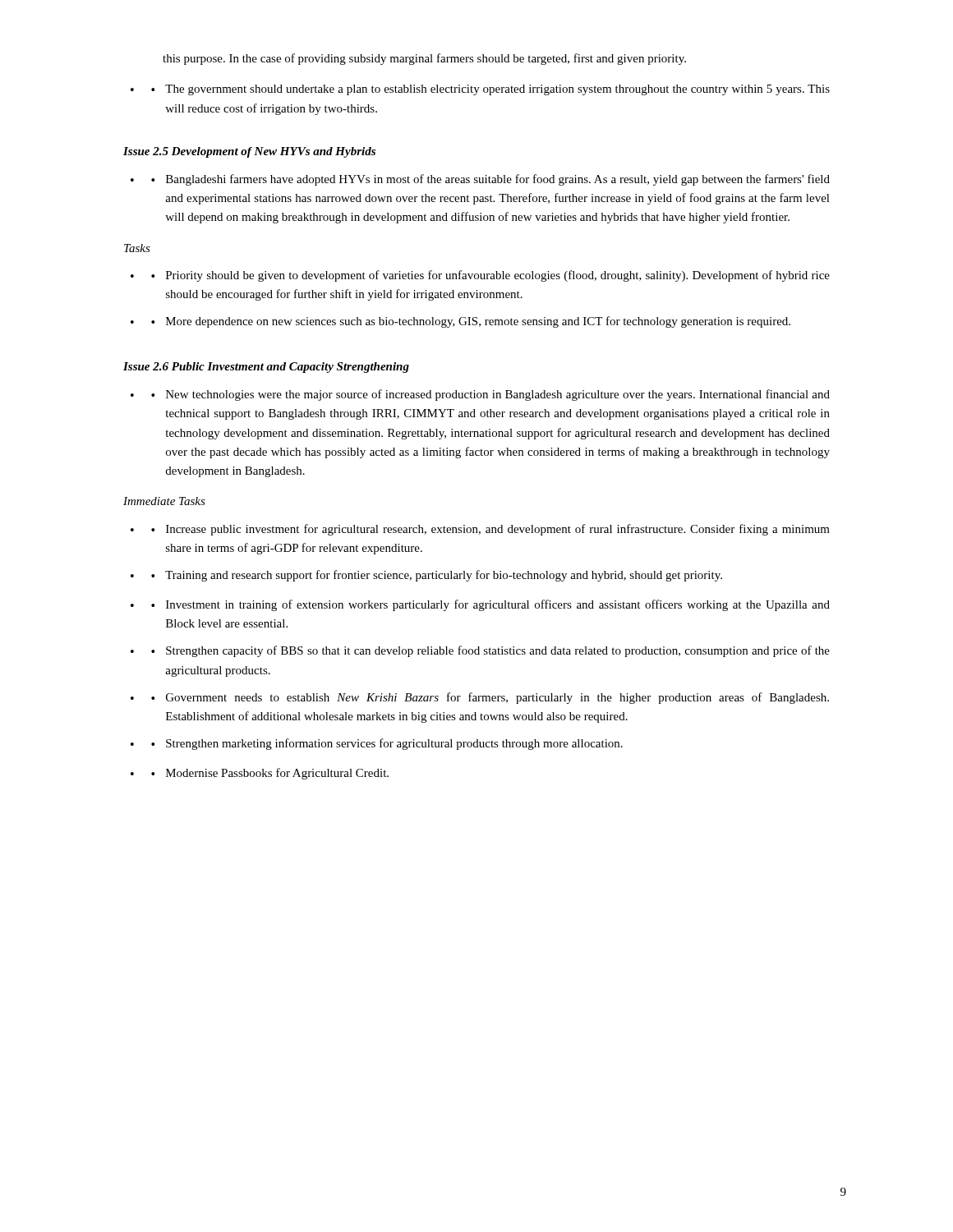953x1232 pixels.
Task: Find the passage starting "this purpose. In the case of providing subsidy"
Action: pos(425,58)
